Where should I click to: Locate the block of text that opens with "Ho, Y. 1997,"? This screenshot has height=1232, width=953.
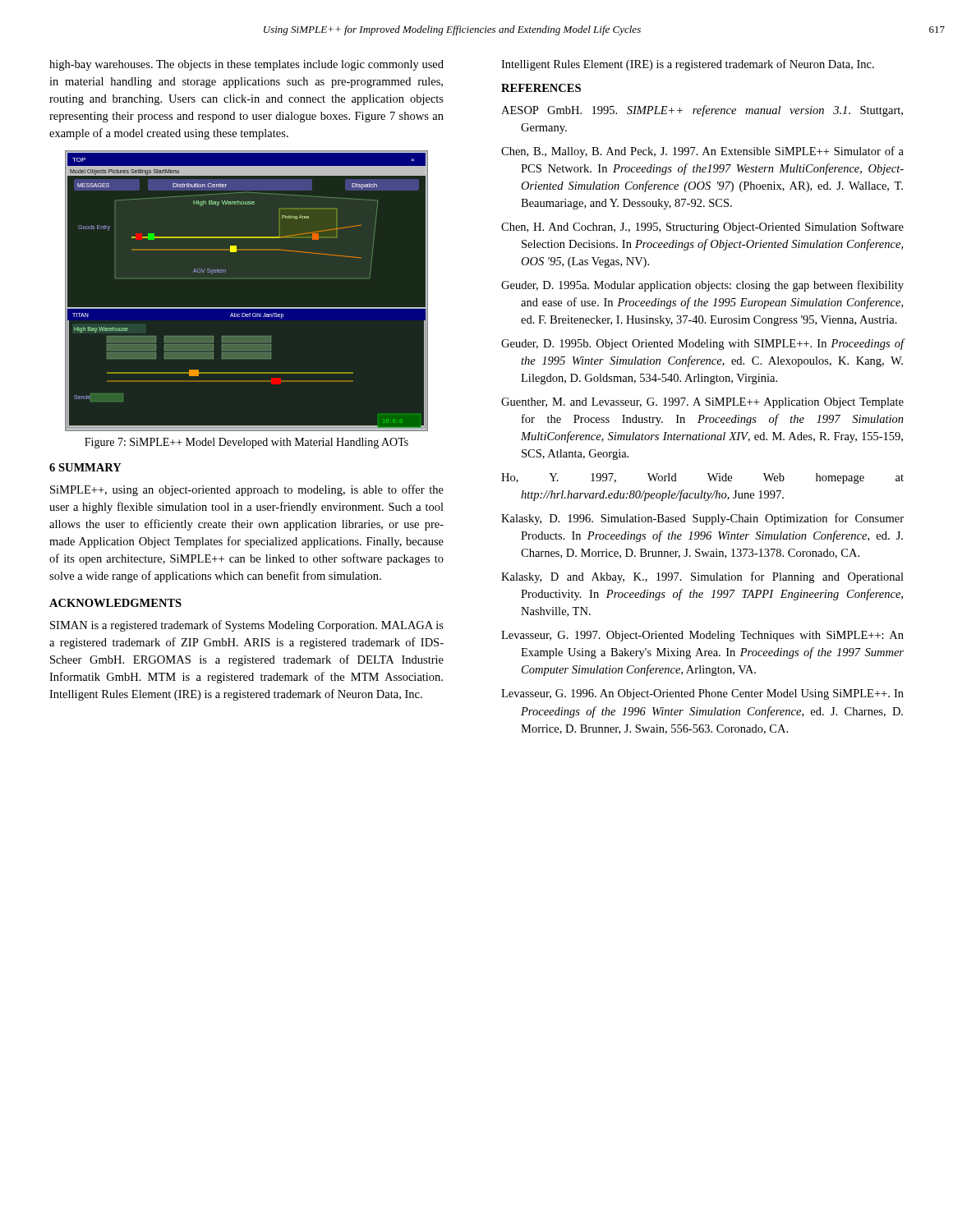[702, 486]
